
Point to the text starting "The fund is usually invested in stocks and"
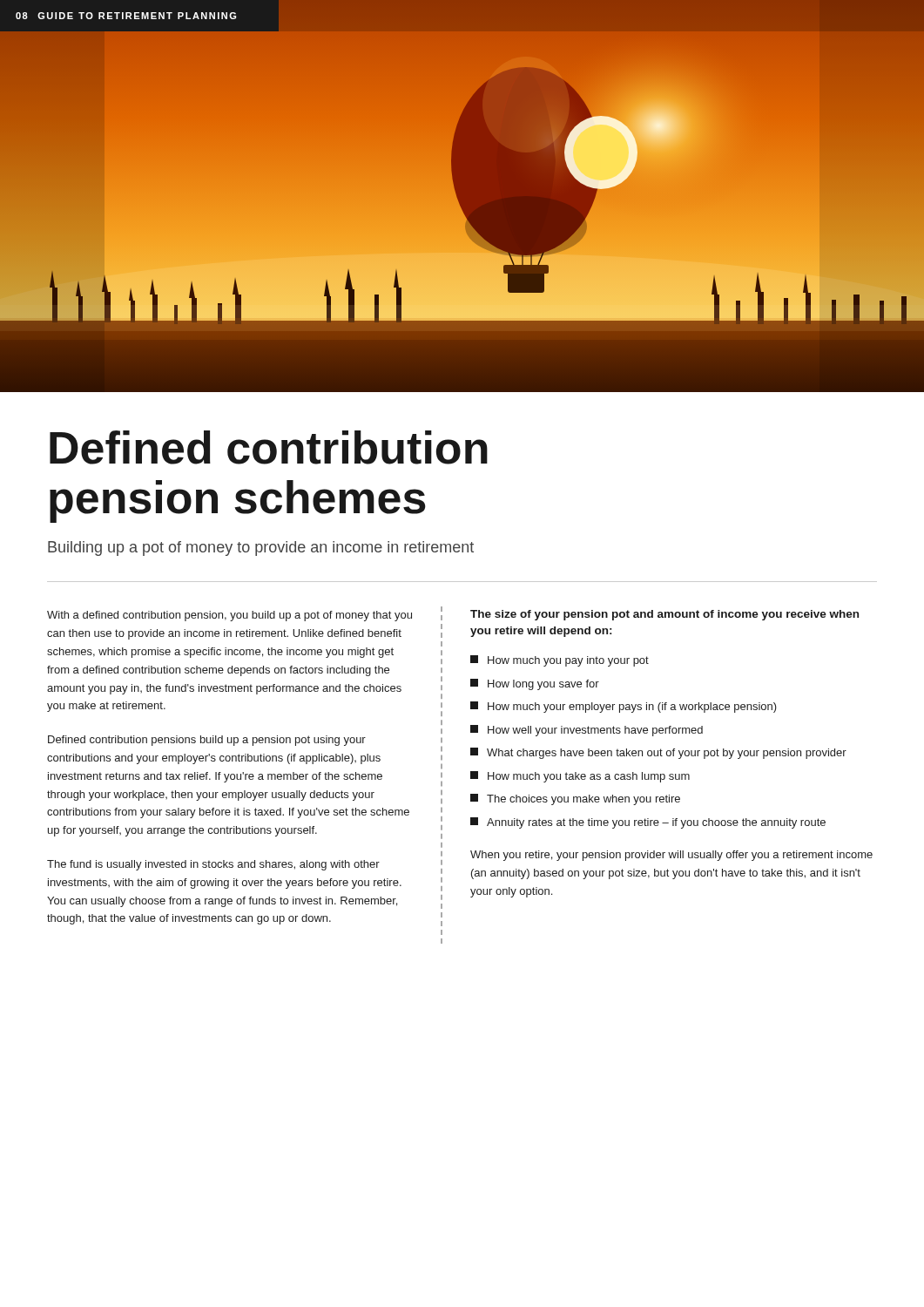[224, 891]
